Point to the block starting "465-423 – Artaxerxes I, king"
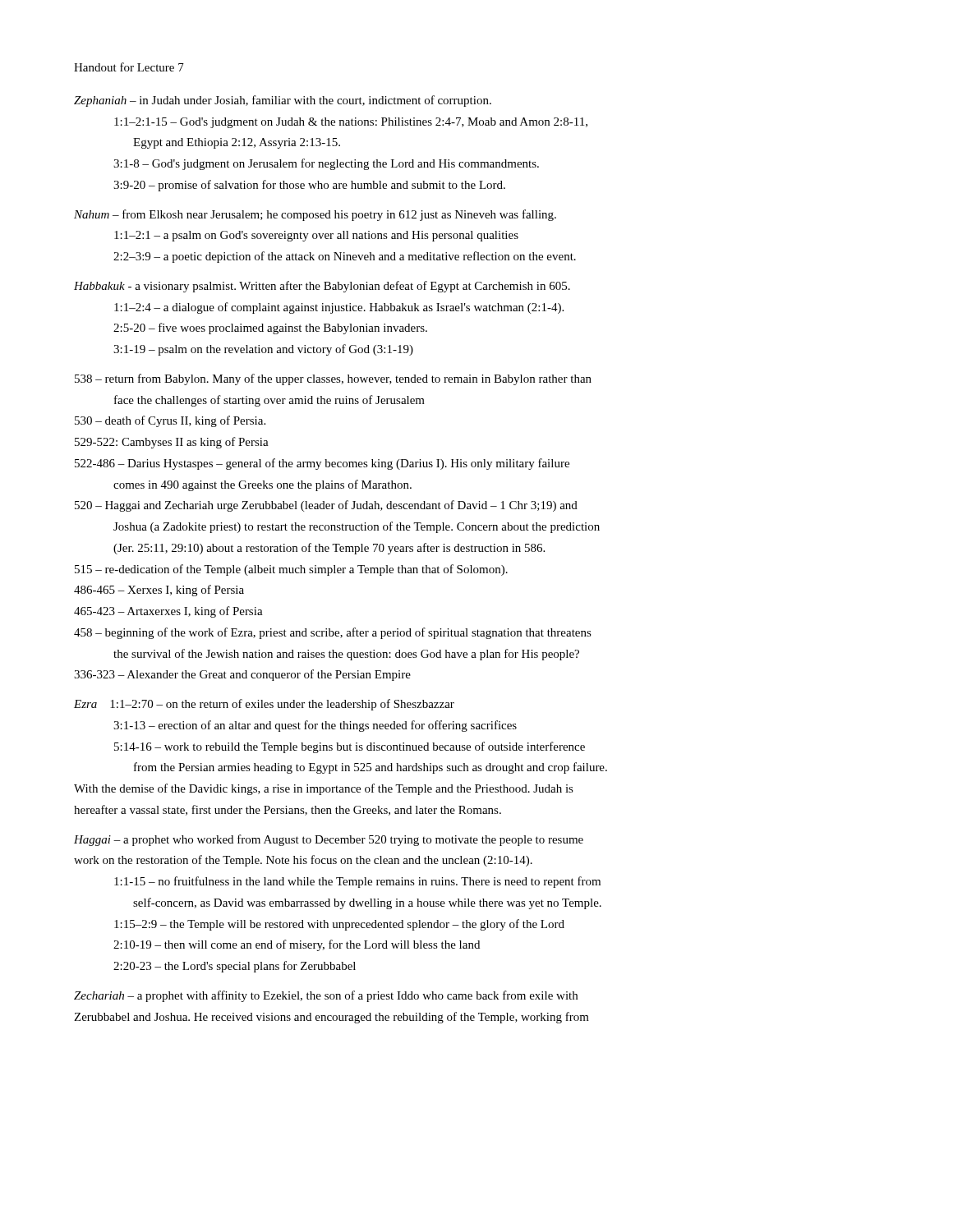The width and height of the screenshot is (953, 1232). [x=168, y=612]
